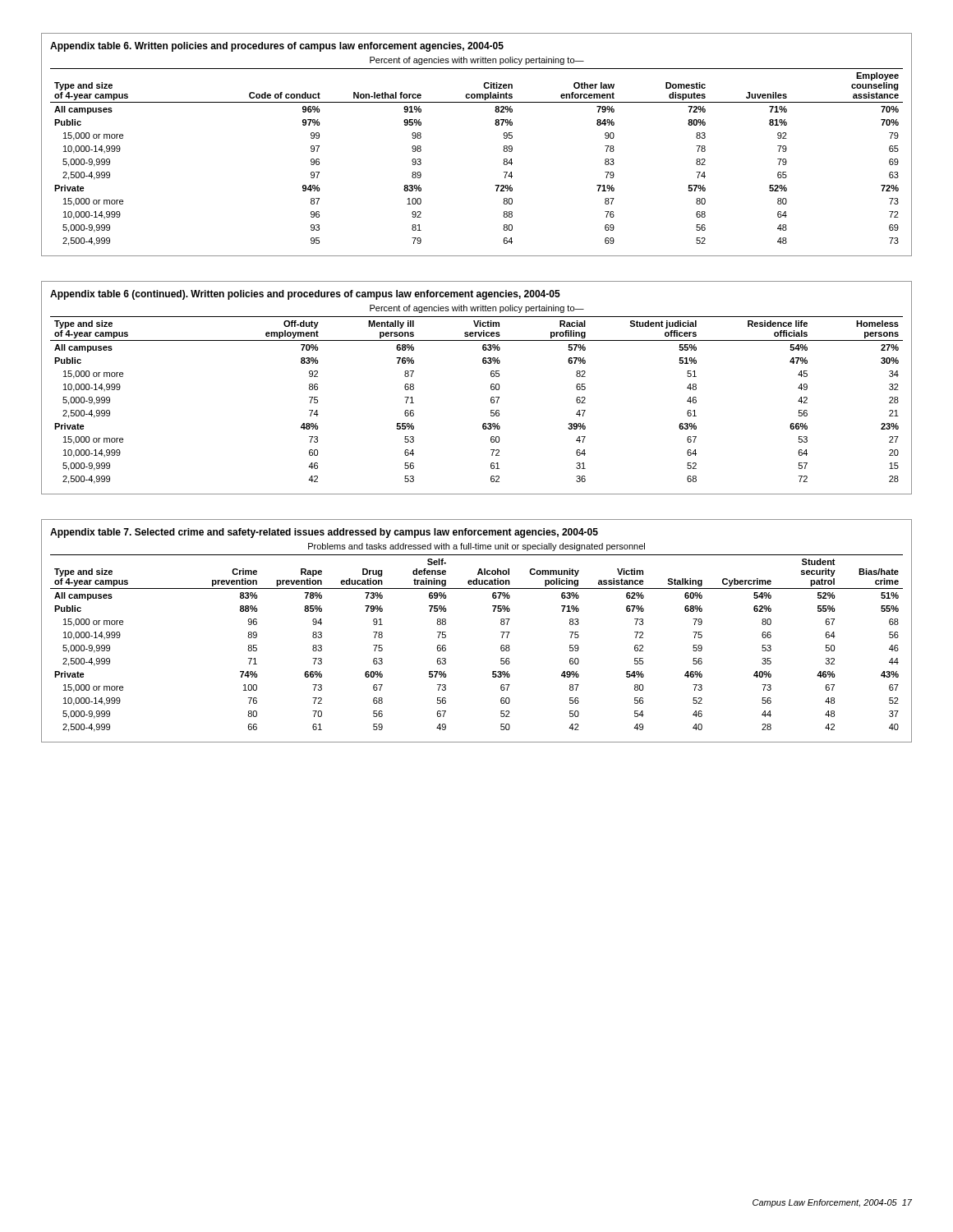Find the table that mentions "Citizen complaints"
Image resolution: width=953 pixels, height=1232 pixels.
(x=476, y=145)
